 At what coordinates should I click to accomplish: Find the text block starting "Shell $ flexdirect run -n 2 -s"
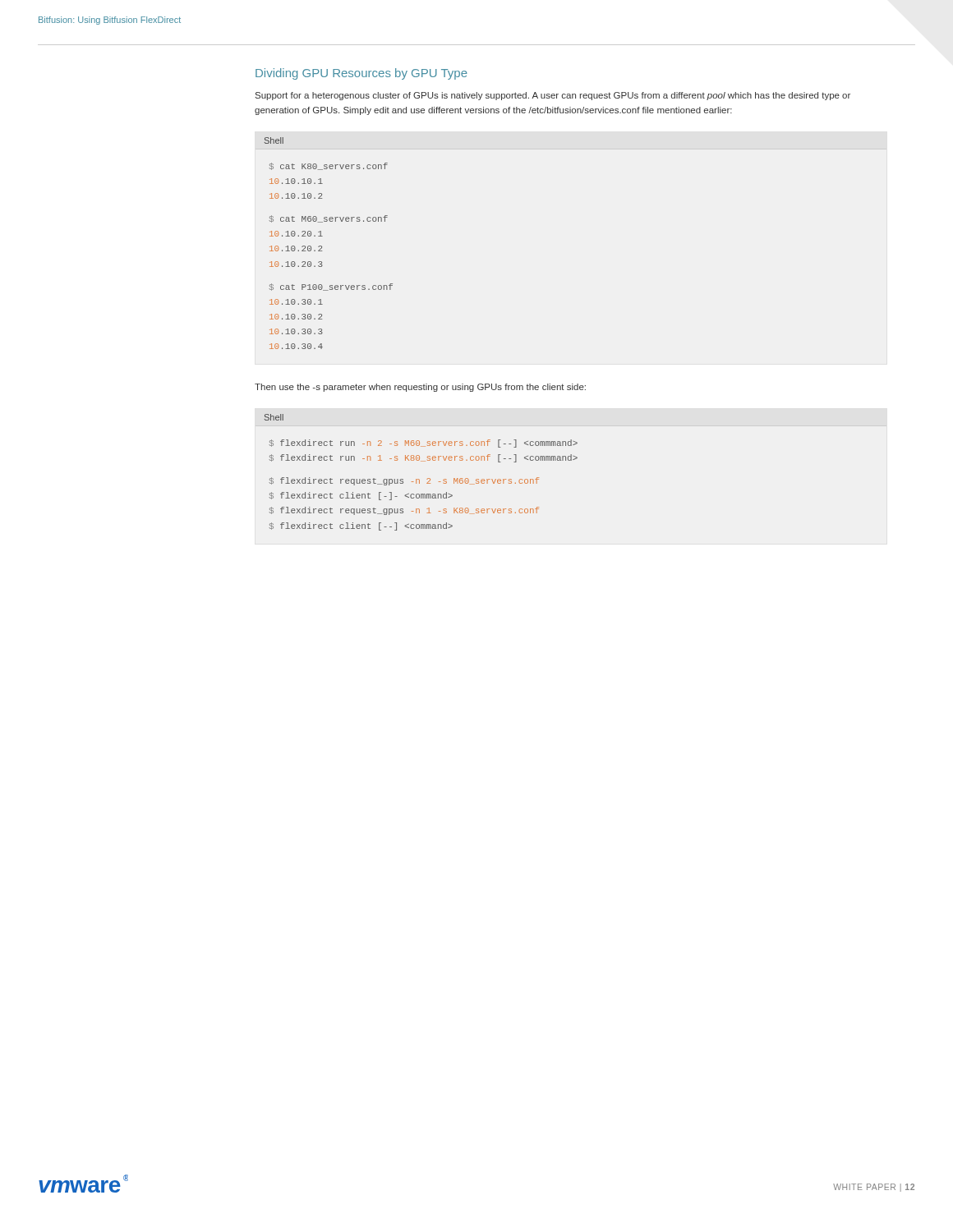click(x=274, y=417)
